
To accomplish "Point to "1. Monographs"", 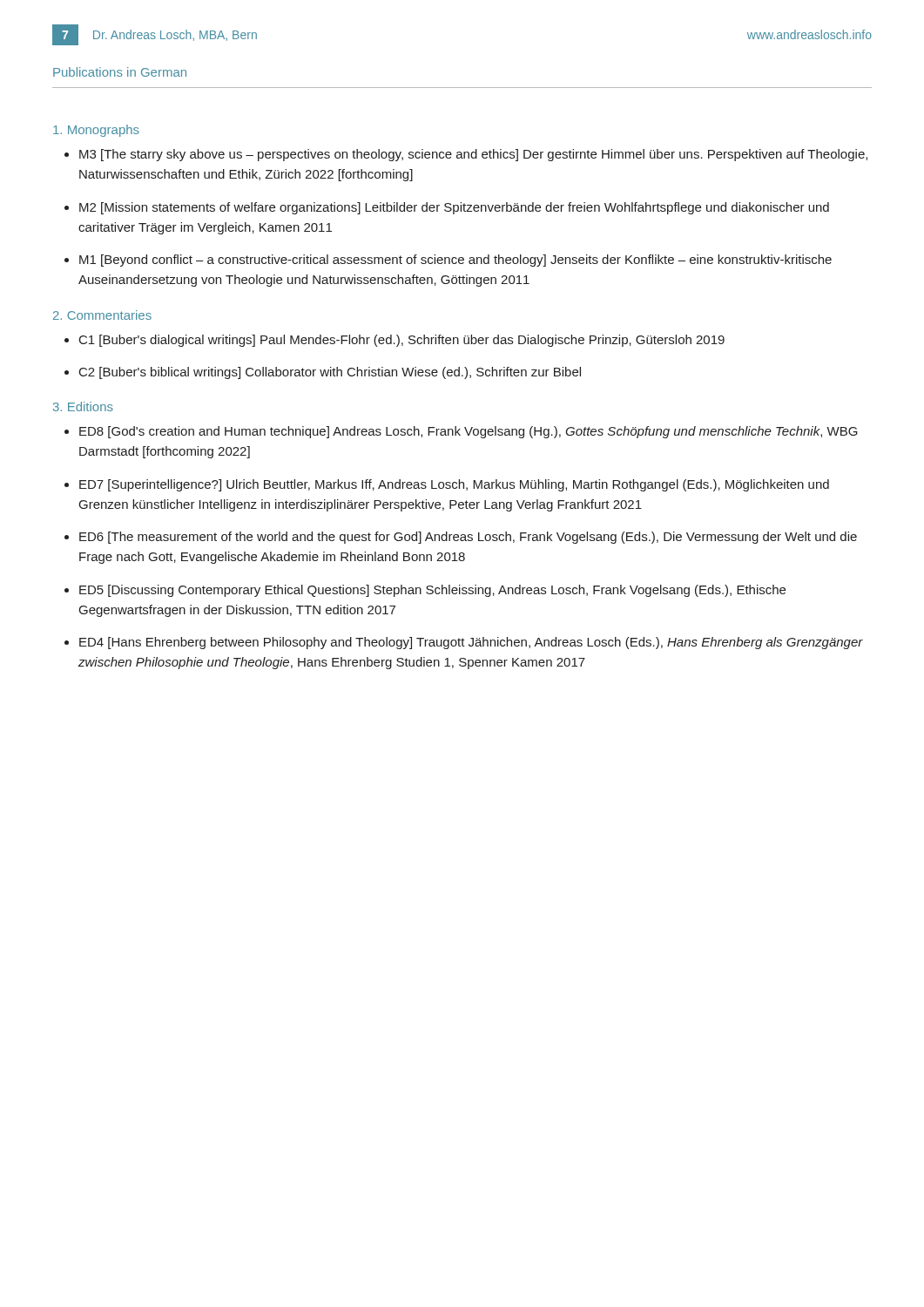I will pos(96,129).
